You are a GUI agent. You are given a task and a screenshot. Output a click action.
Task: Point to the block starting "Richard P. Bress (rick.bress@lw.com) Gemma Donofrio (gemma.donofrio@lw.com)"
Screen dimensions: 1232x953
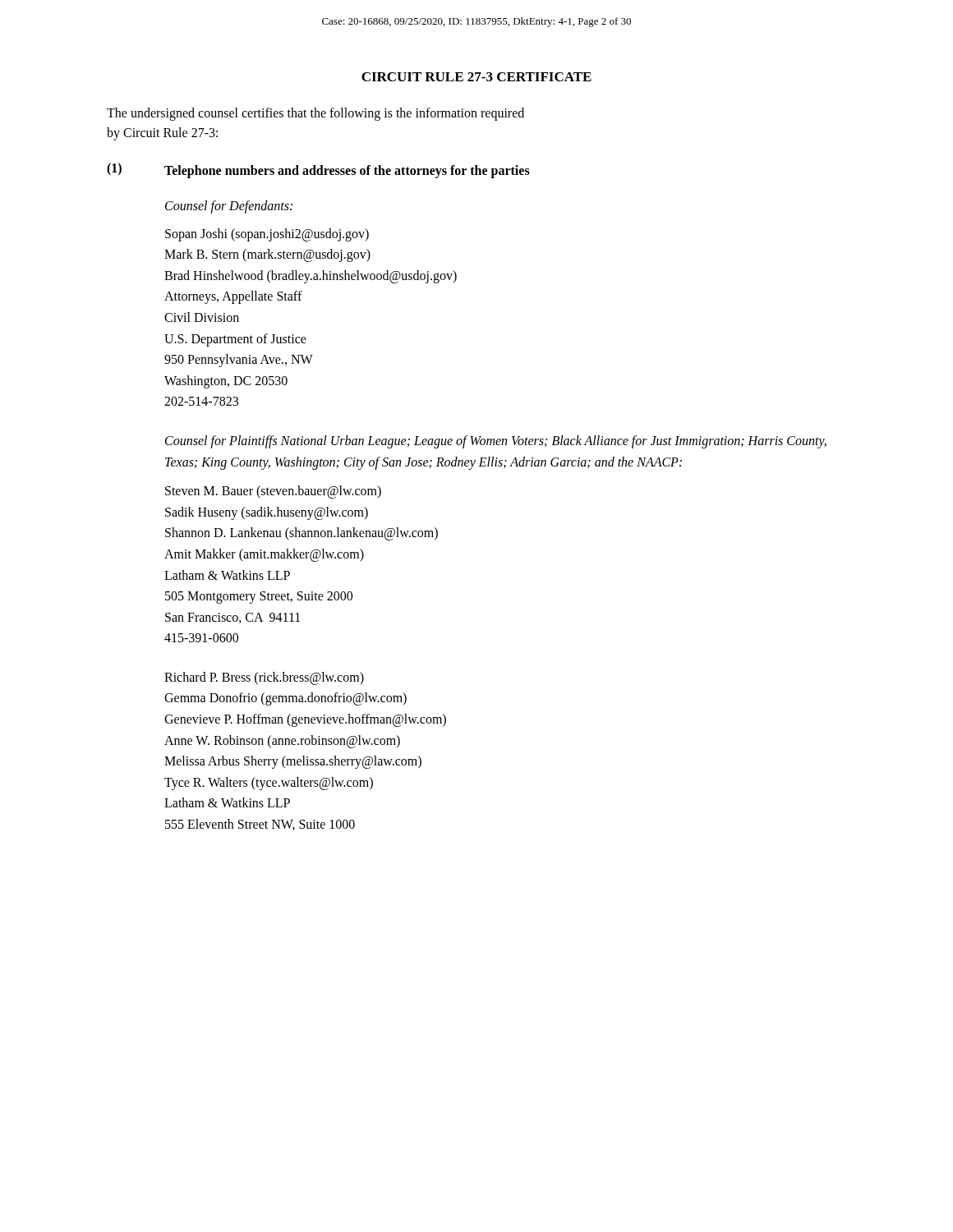coord(305,751)
